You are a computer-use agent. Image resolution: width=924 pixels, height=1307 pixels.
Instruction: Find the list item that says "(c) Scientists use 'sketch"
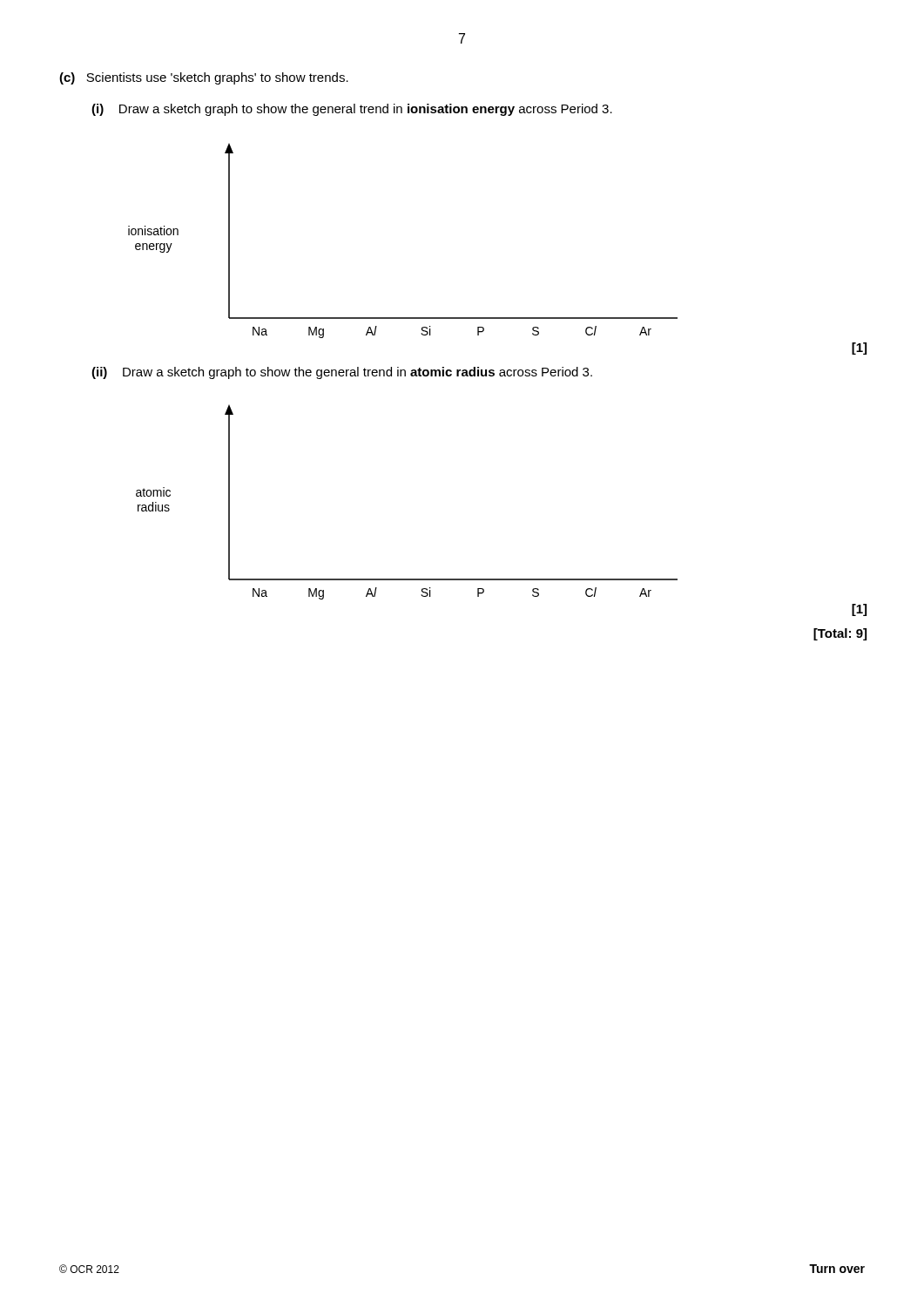tap(204, 77)
